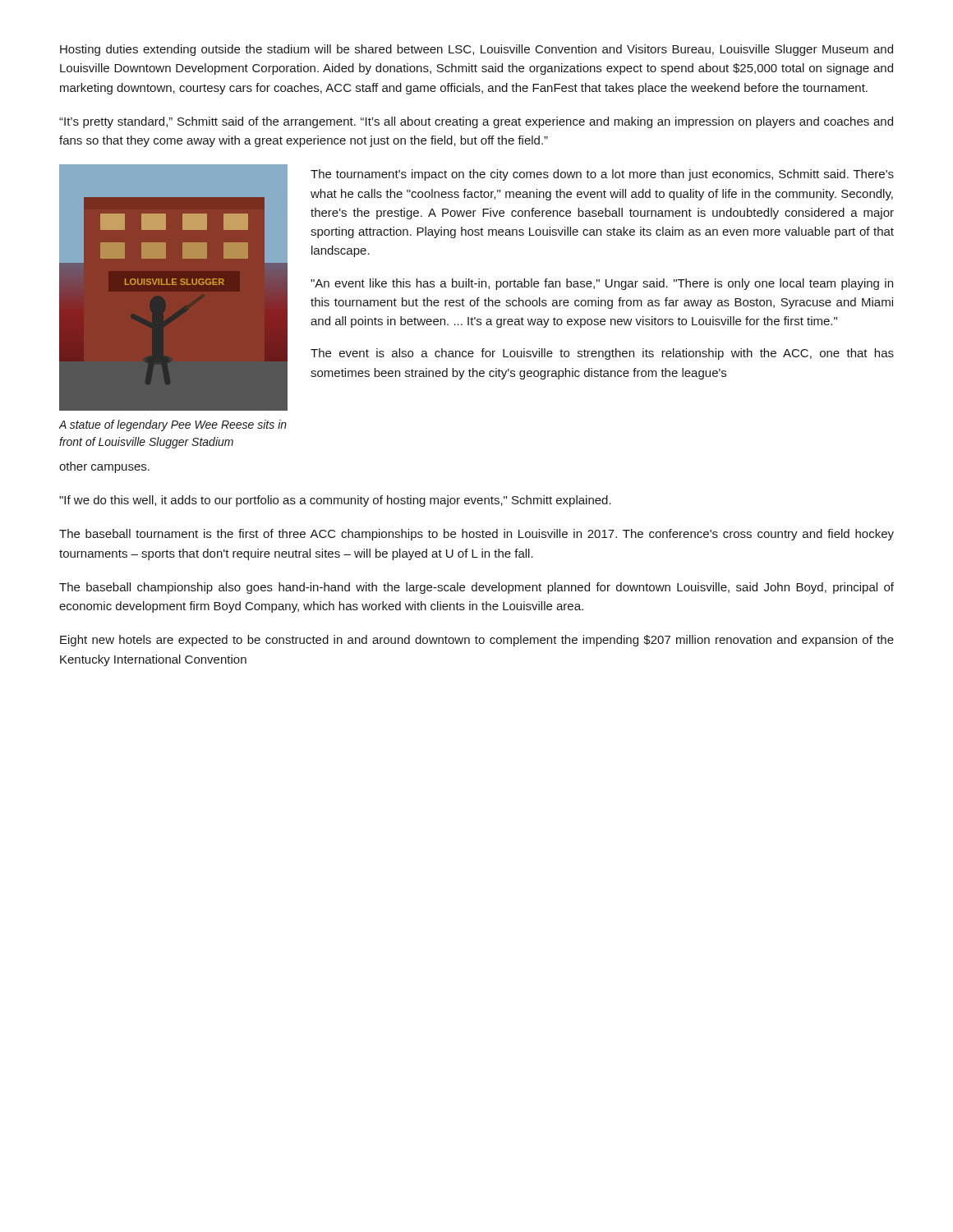This screenshot has width=953, height=1232.
Task: Find the passage starting "Hosting duties extending outside the stadium will be"
Action: click(476, 68)
